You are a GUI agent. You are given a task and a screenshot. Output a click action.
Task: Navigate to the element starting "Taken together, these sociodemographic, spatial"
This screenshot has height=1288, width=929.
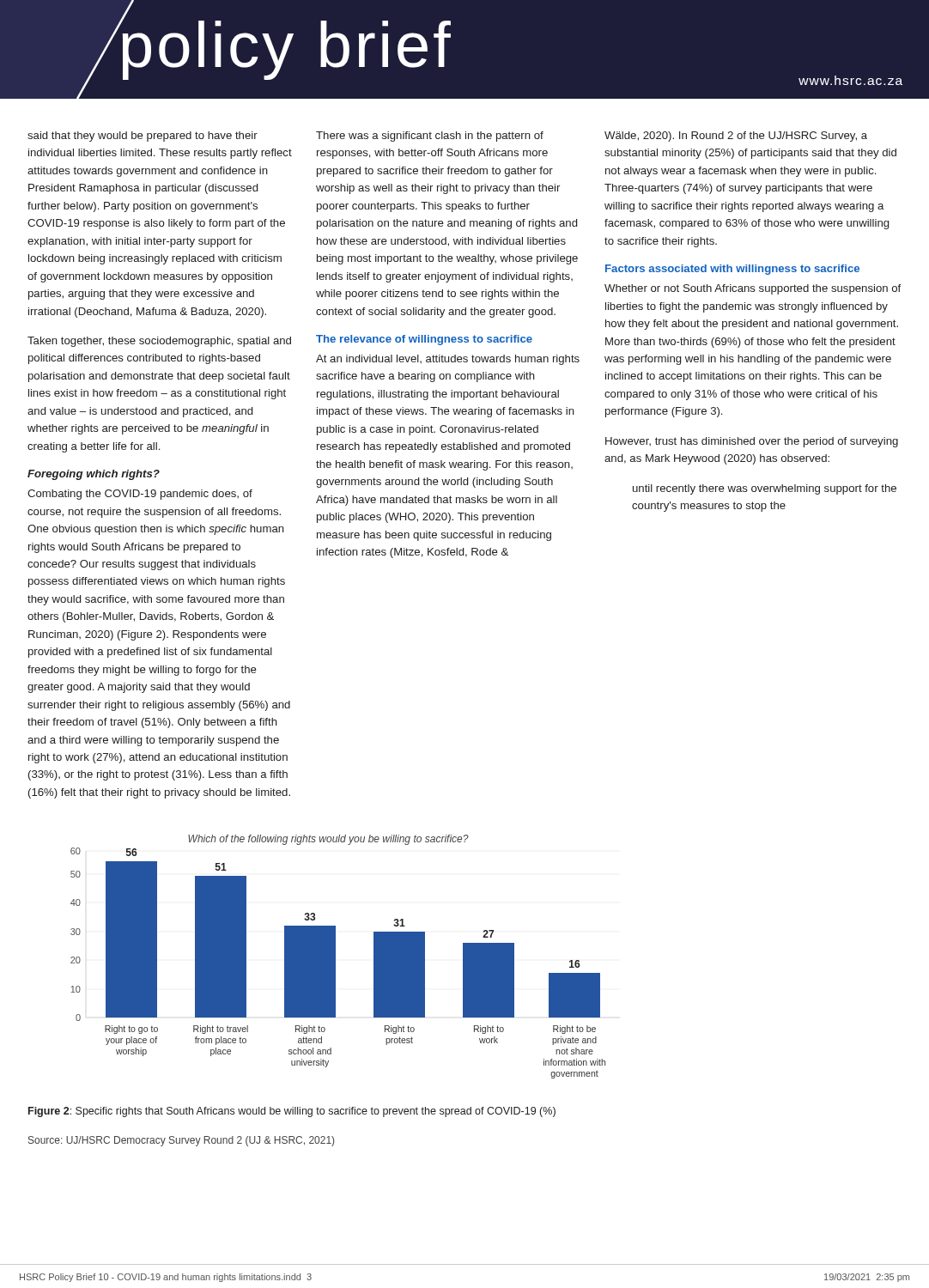(x=160, y=393)
